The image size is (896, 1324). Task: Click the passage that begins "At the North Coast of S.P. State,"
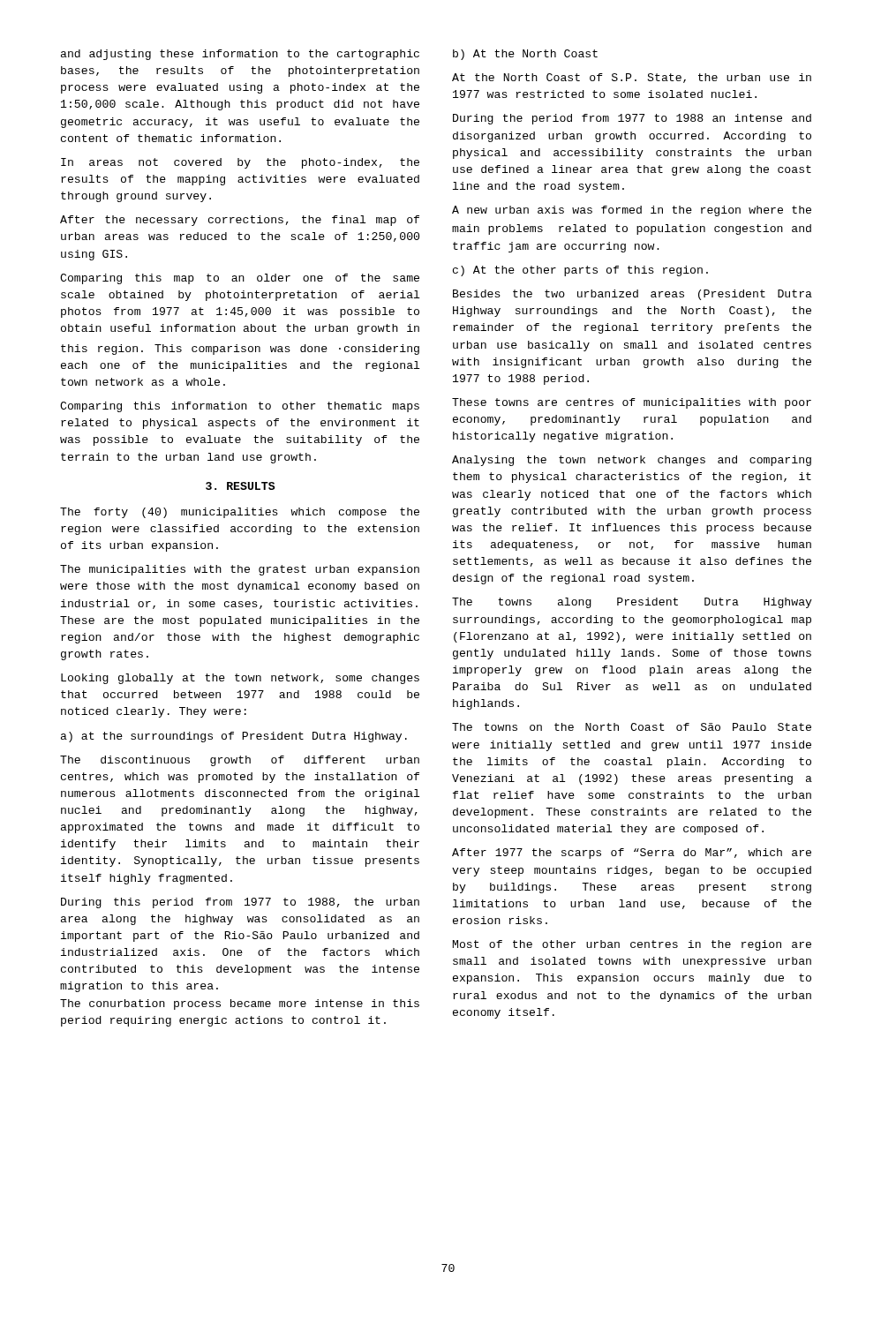click(x=632, y=87)
